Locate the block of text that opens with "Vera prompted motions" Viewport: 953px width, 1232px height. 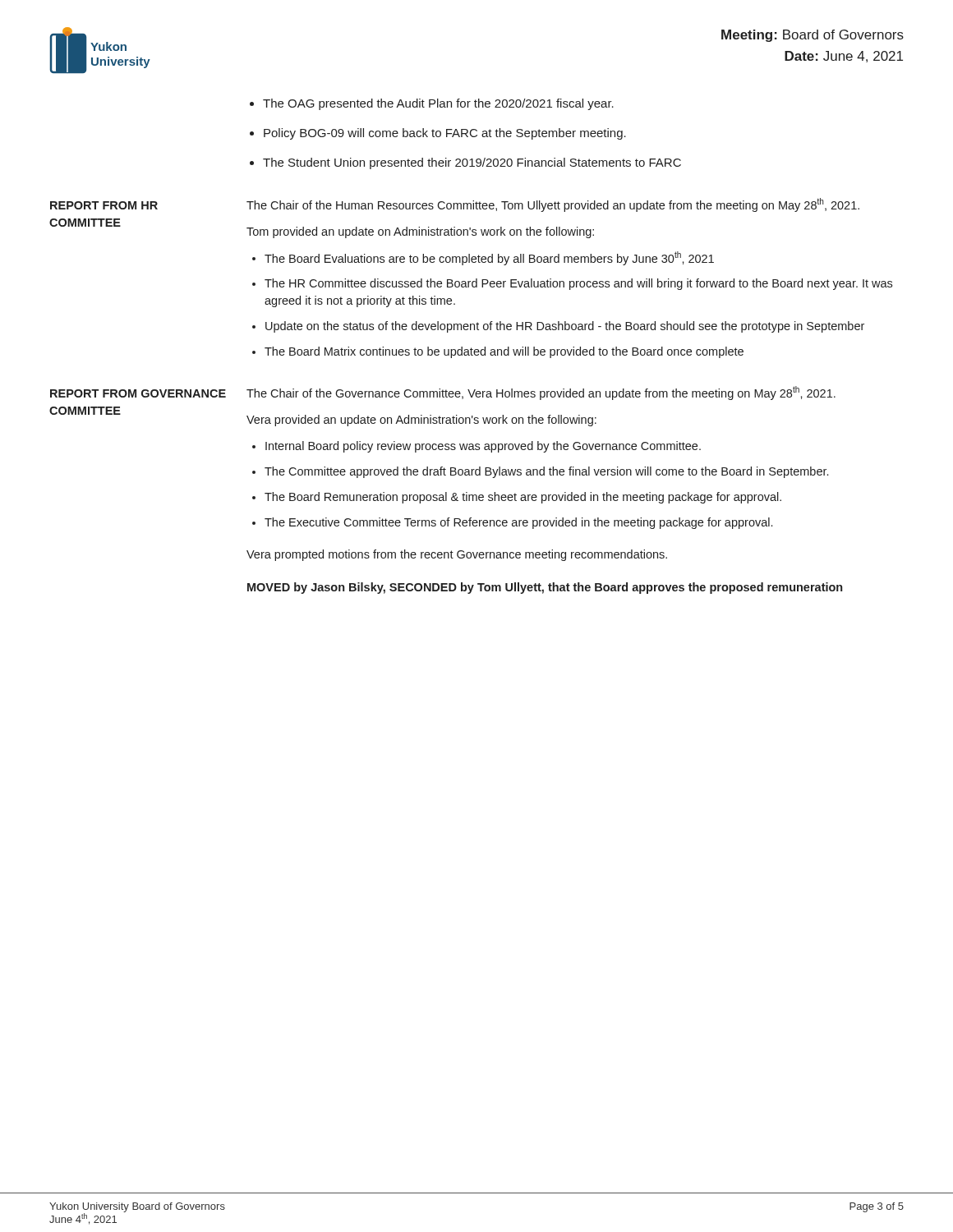(575, 555)
